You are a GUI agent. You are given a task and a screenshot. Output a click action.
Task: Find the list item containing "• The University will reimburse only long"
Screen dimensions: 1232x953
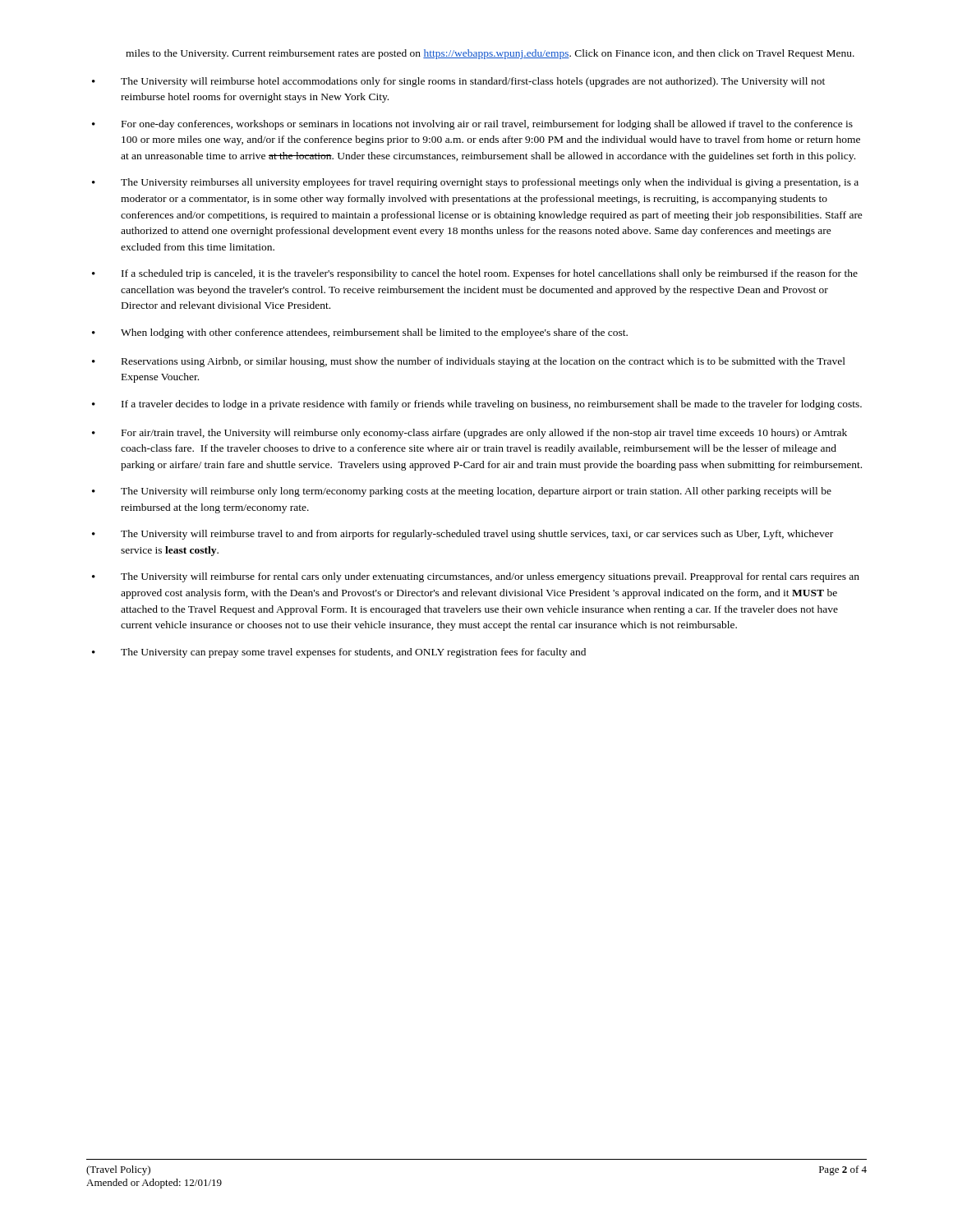point(479,499)
